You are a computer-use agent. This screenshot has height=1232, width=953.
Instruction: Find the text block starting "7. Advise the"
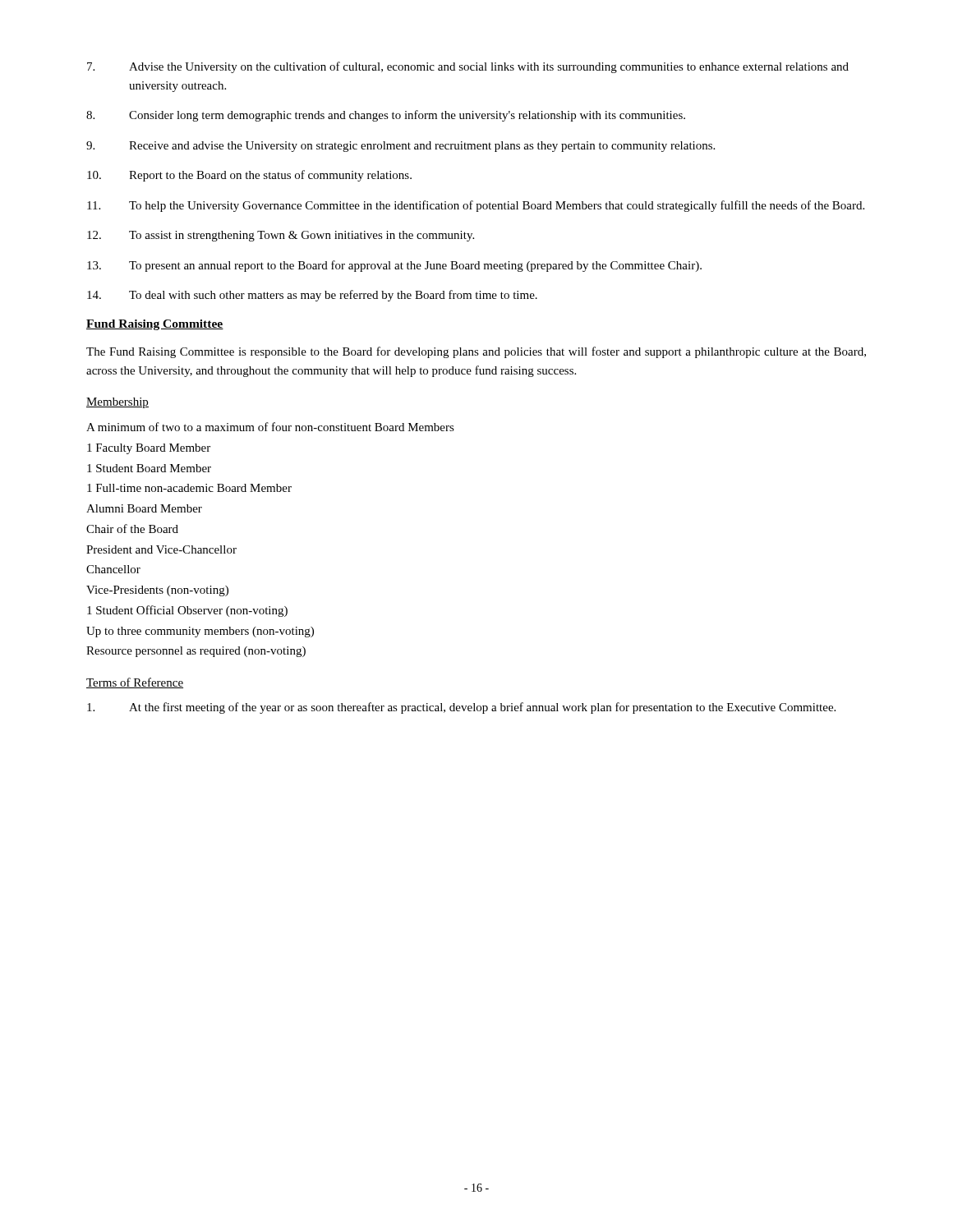tap(476, 76)
